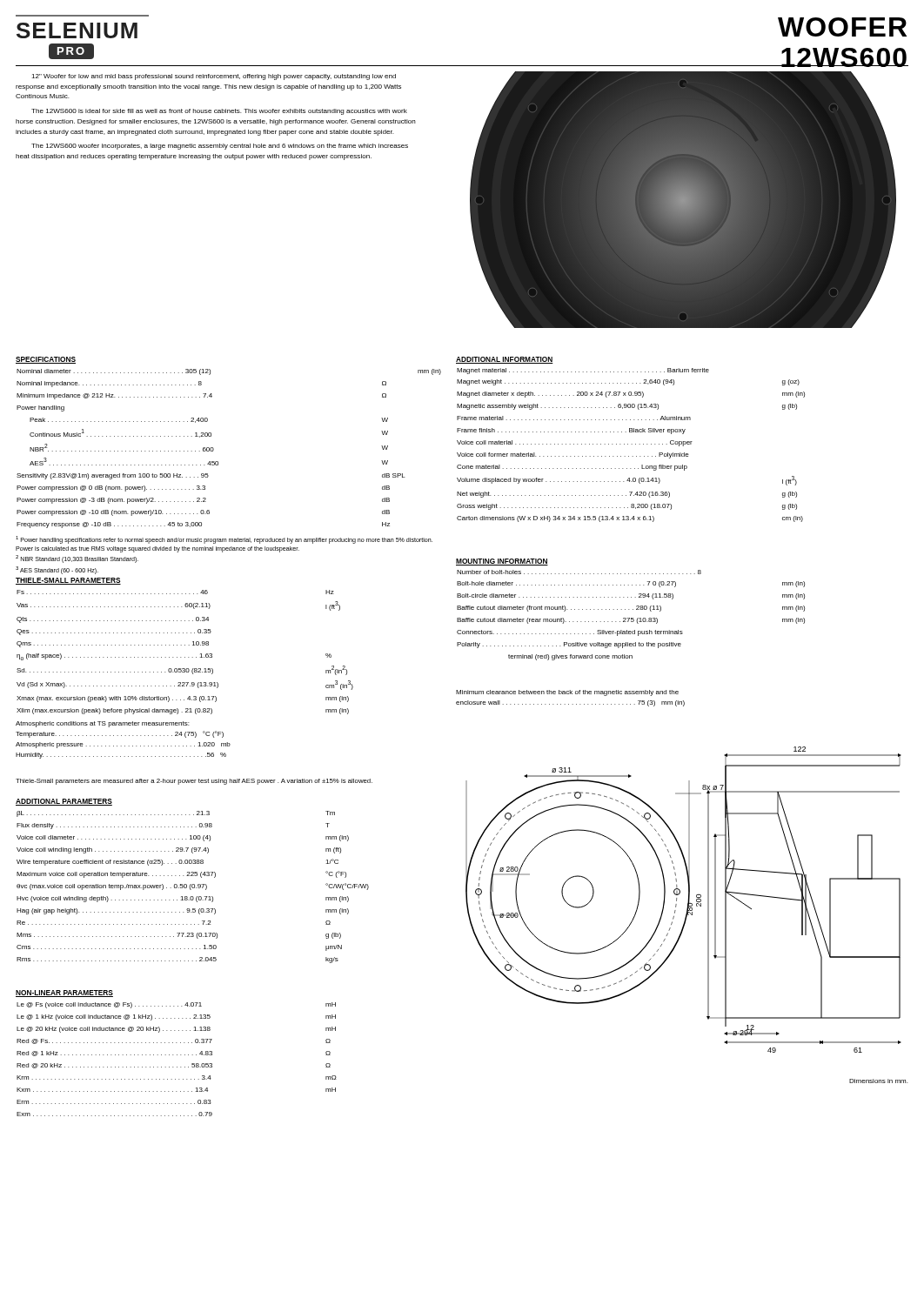Viewport: 924px width, 1305px height.
Task: Select the text block starting "MOUNTING INFORMATION"
Action: (502, 561)
